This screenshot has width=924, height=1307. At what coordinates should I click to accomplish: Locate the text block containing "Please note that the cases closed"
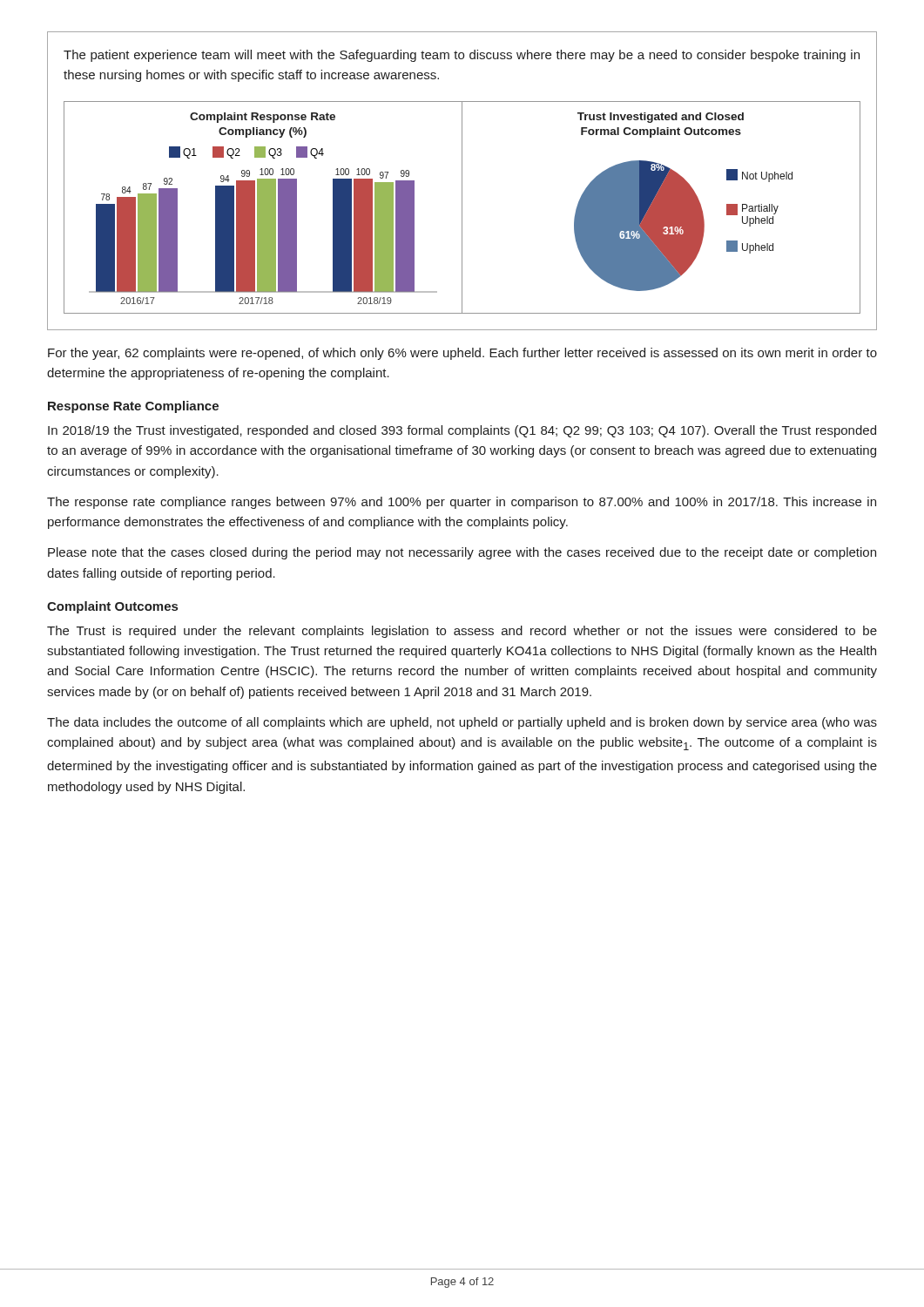tap(462, 562)
